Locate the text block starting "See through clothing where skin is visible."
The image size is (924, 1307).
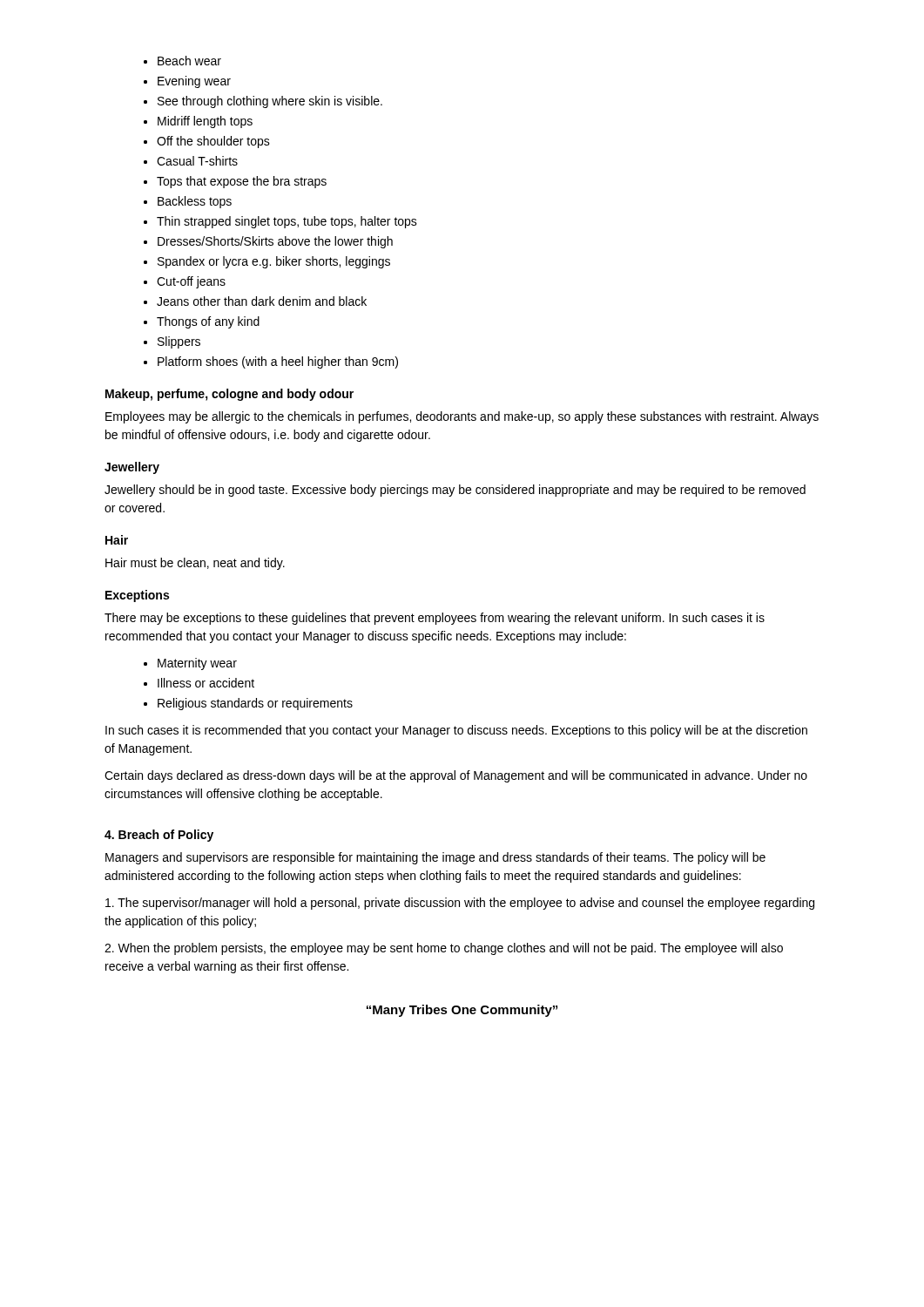[x=270, y=102]
